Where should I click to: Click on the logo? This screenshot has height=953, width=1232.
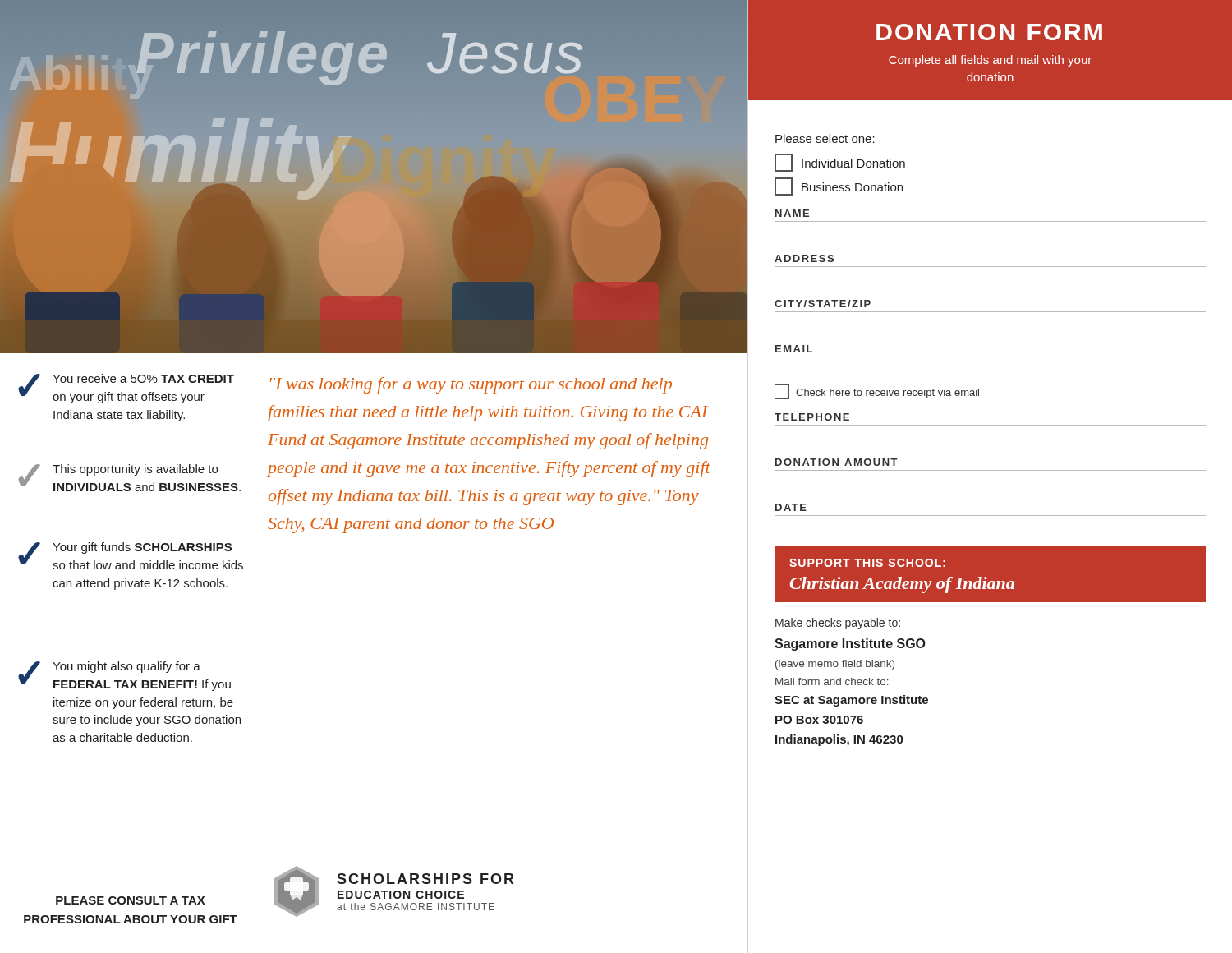(x=392, y=887)
